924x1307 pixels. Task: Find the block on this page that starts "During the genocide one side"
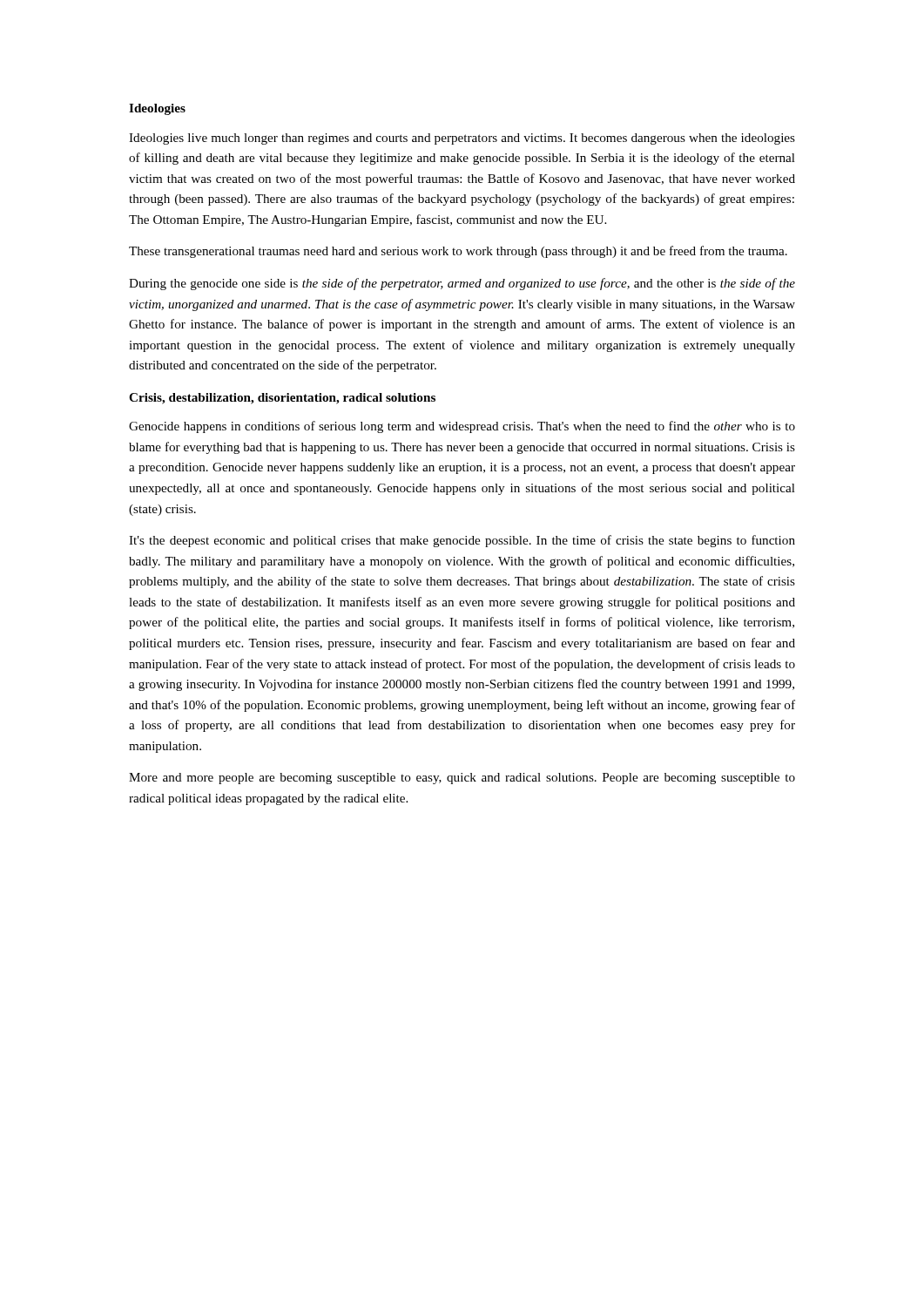(462, 324)
